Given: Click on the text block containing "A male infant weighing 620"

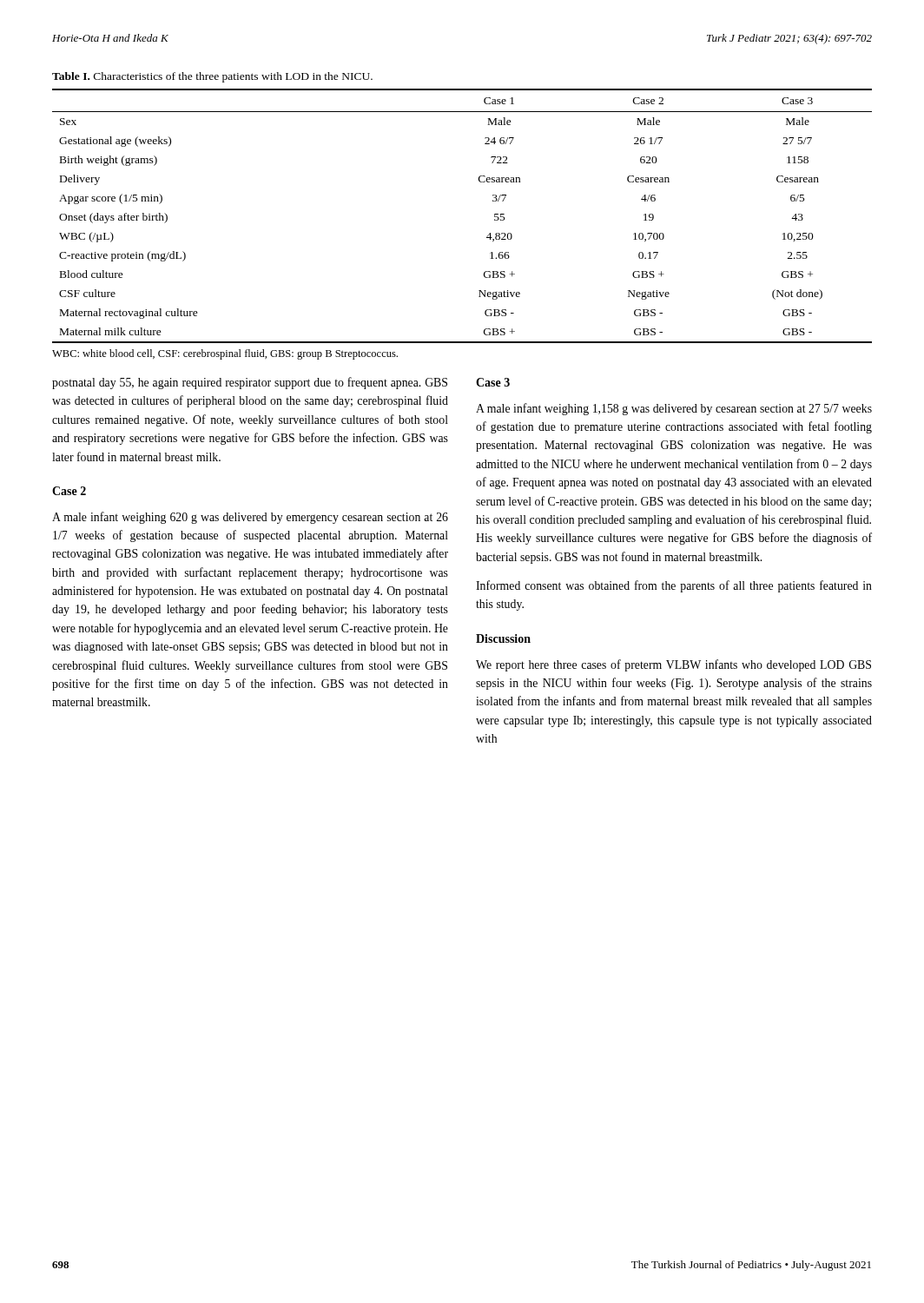Looking at the screenshot, I should tap(250, 610).
